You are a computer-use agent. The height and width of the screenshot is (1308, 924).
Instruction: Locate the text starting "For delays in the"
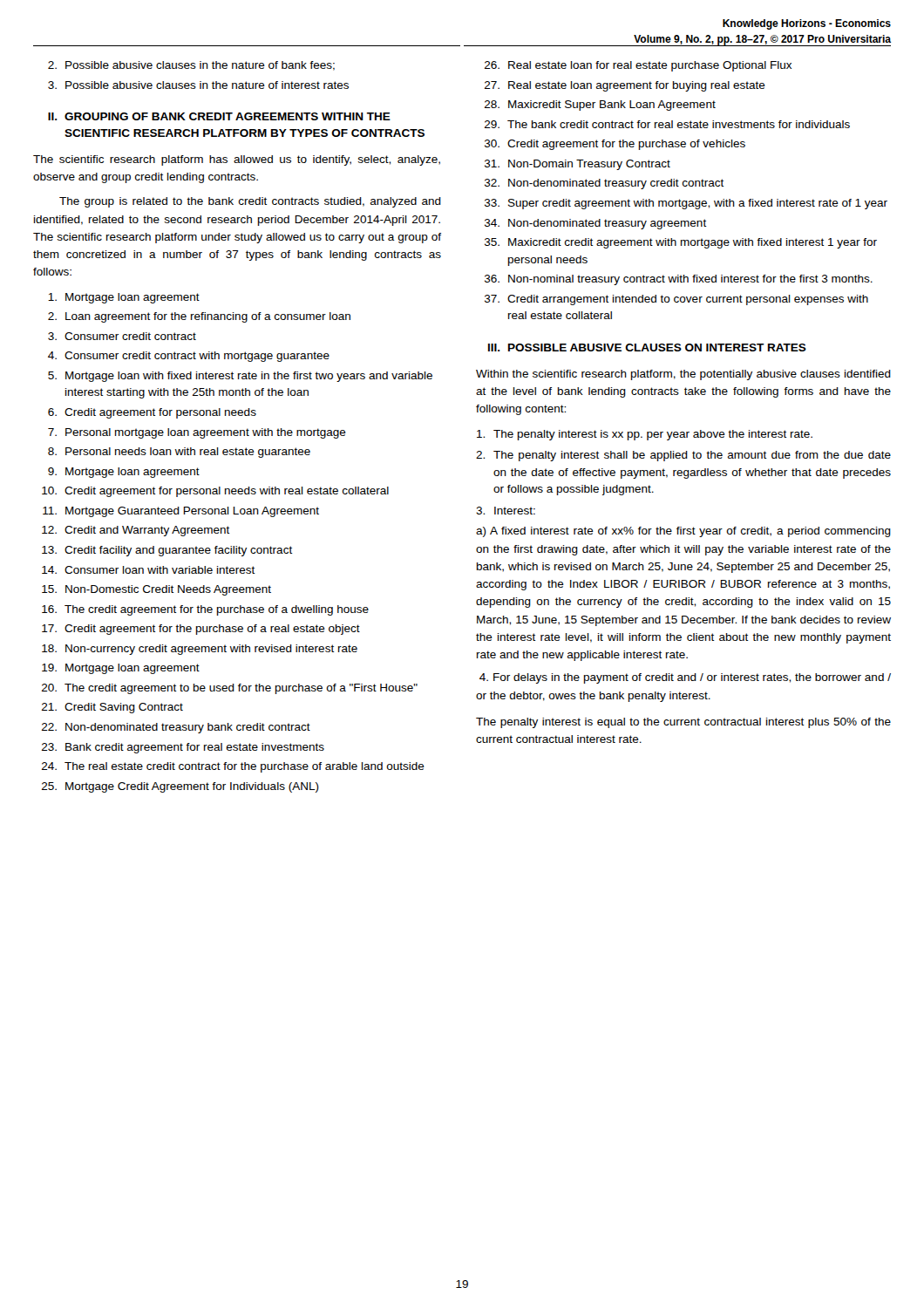[x=683, y=686]
